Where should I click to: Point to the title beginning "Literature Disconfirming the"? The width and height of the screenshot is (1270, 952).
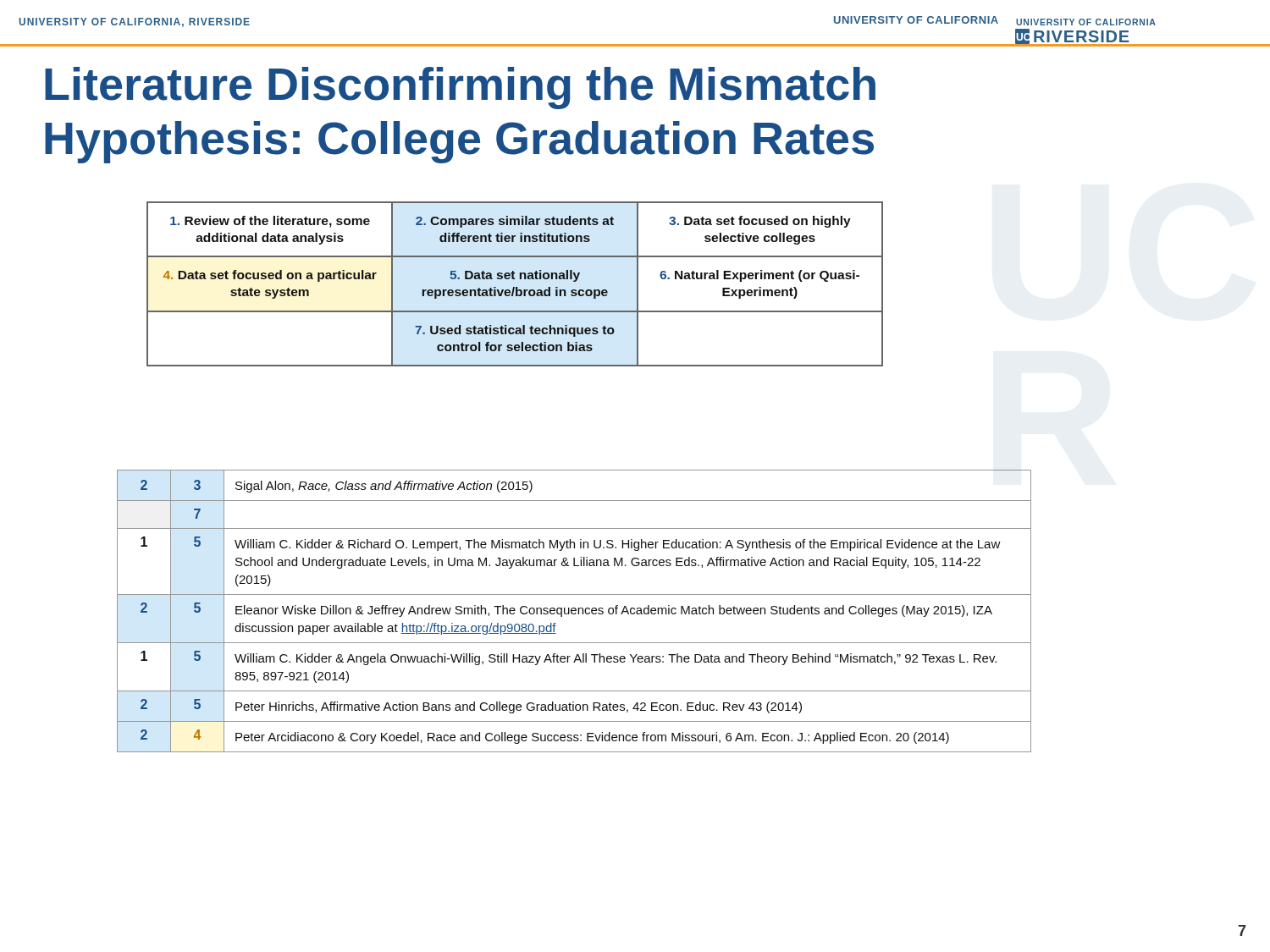coord(491,111)
